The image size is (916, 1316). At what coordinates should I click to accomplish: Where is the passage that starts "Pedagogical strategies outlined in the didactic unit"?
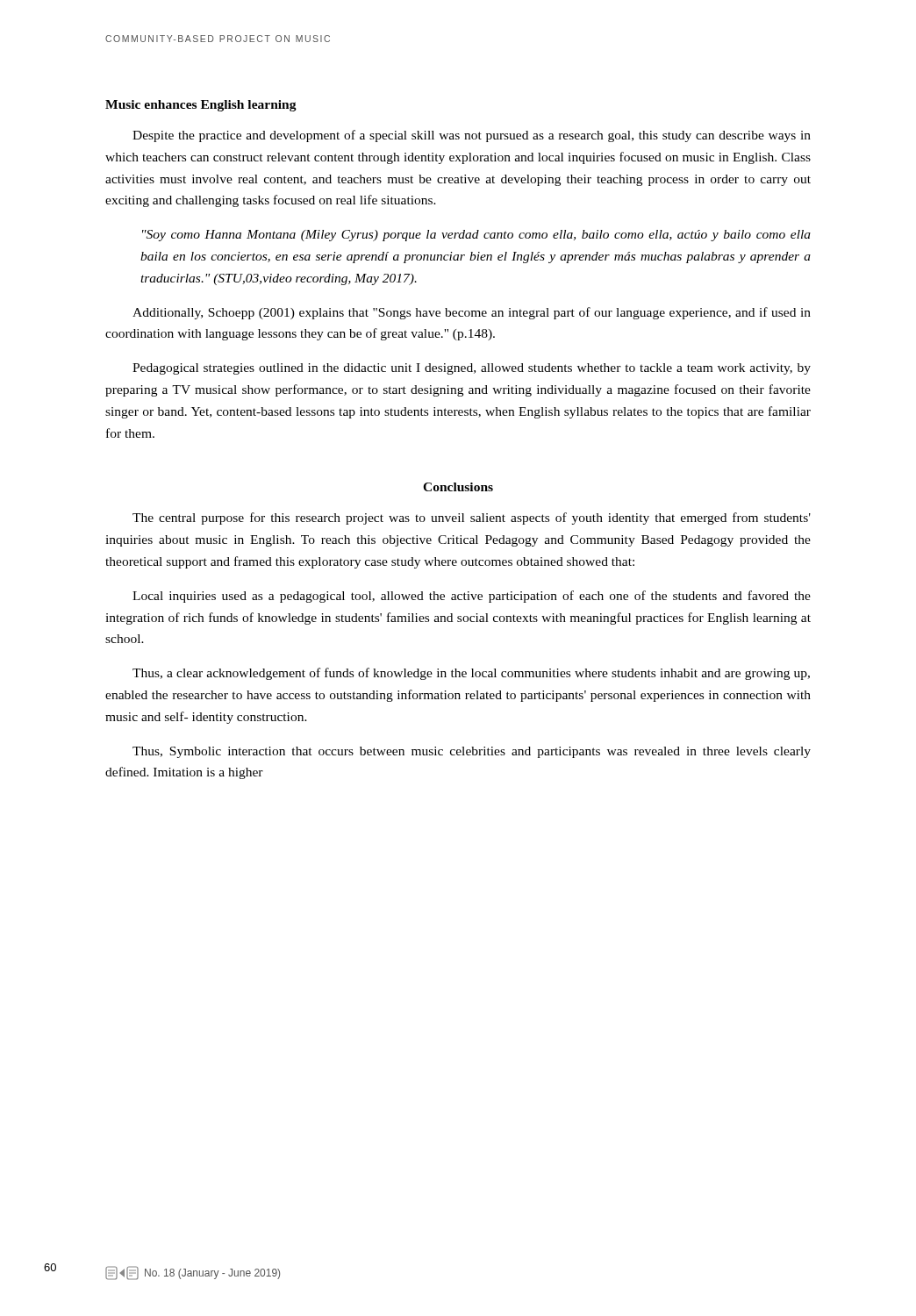458,401
